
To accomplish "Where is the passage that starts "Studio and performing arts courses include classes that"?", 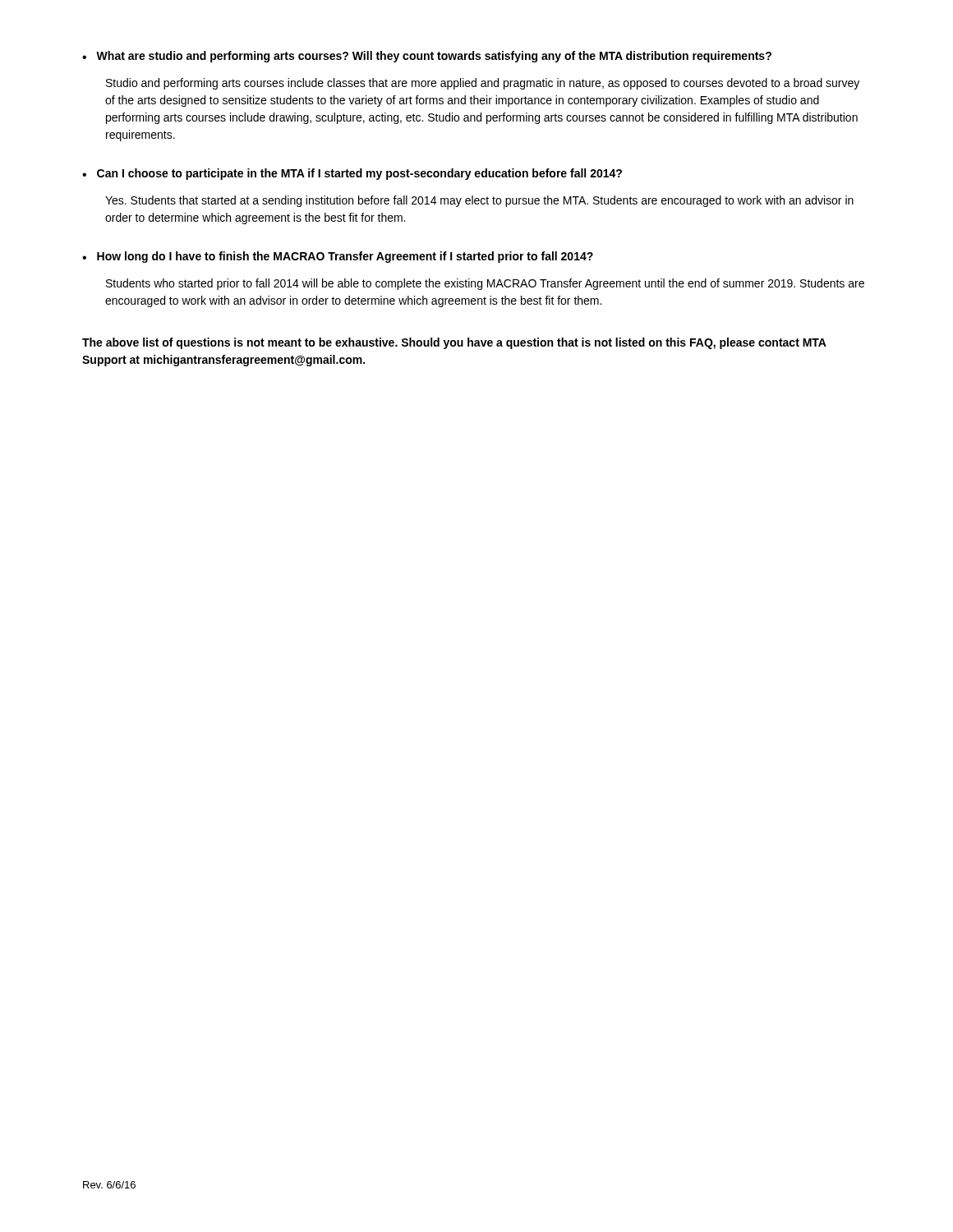I will (x=482, y=109).
